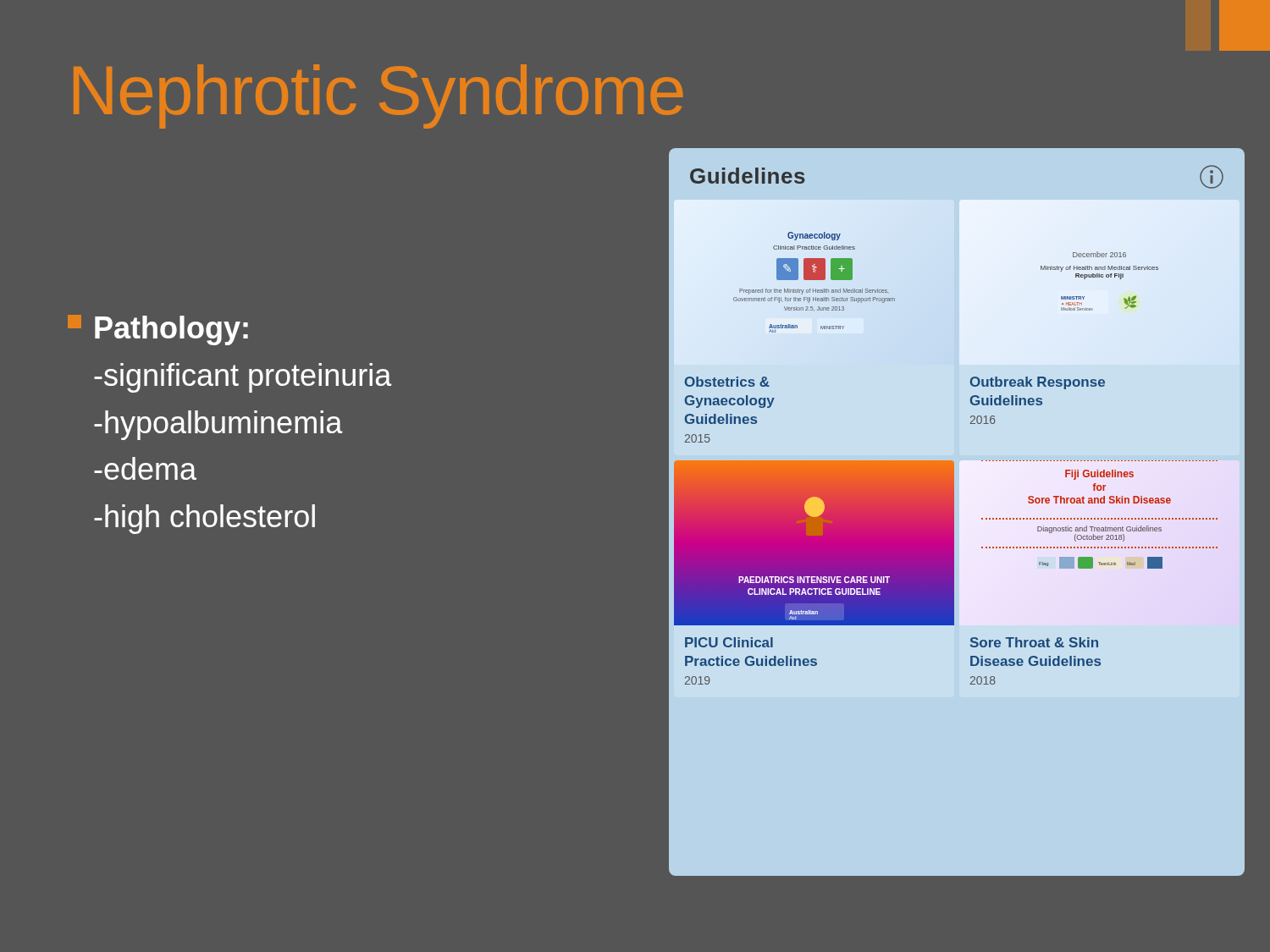The width and height of the screenshot is (1270, 952).
Task: Select the screenshot
Action: click(957, 512)
